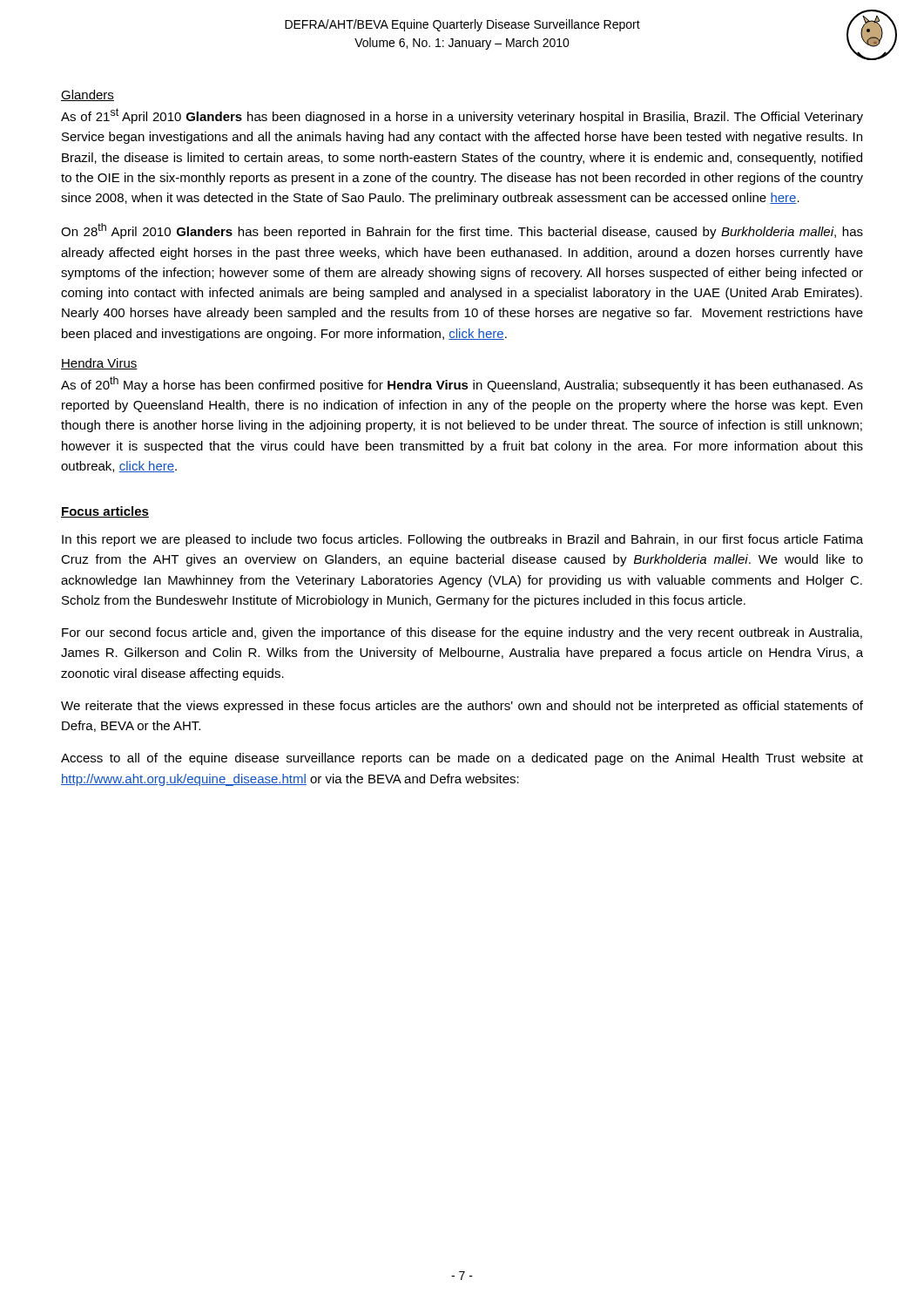Locate the text block containing "Access to all of the equine"
924x1307 pixels.
pos(462,768)
